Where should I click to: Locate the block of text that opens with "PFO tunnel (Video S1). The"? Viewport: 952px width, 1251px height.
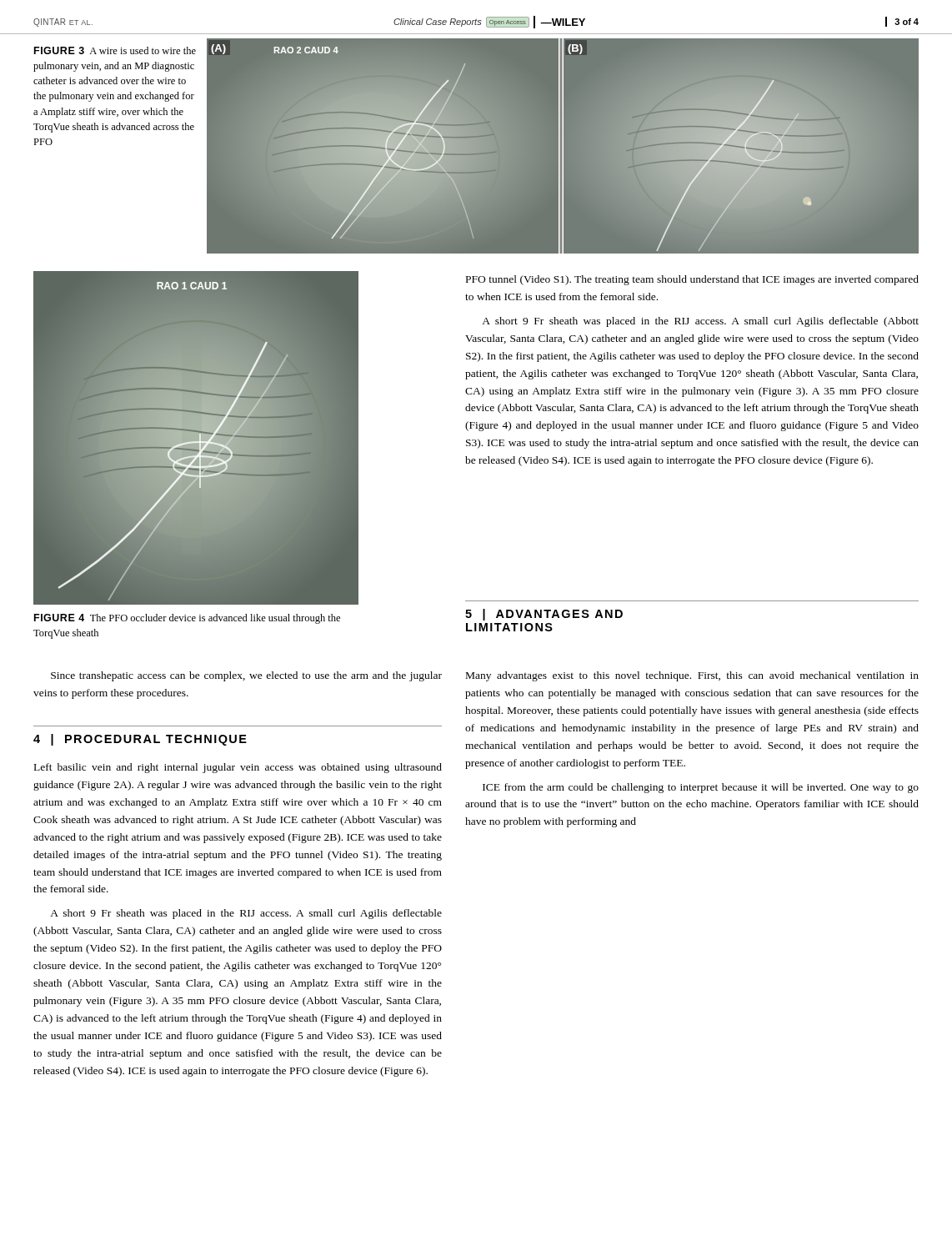(x=692, y=370)
